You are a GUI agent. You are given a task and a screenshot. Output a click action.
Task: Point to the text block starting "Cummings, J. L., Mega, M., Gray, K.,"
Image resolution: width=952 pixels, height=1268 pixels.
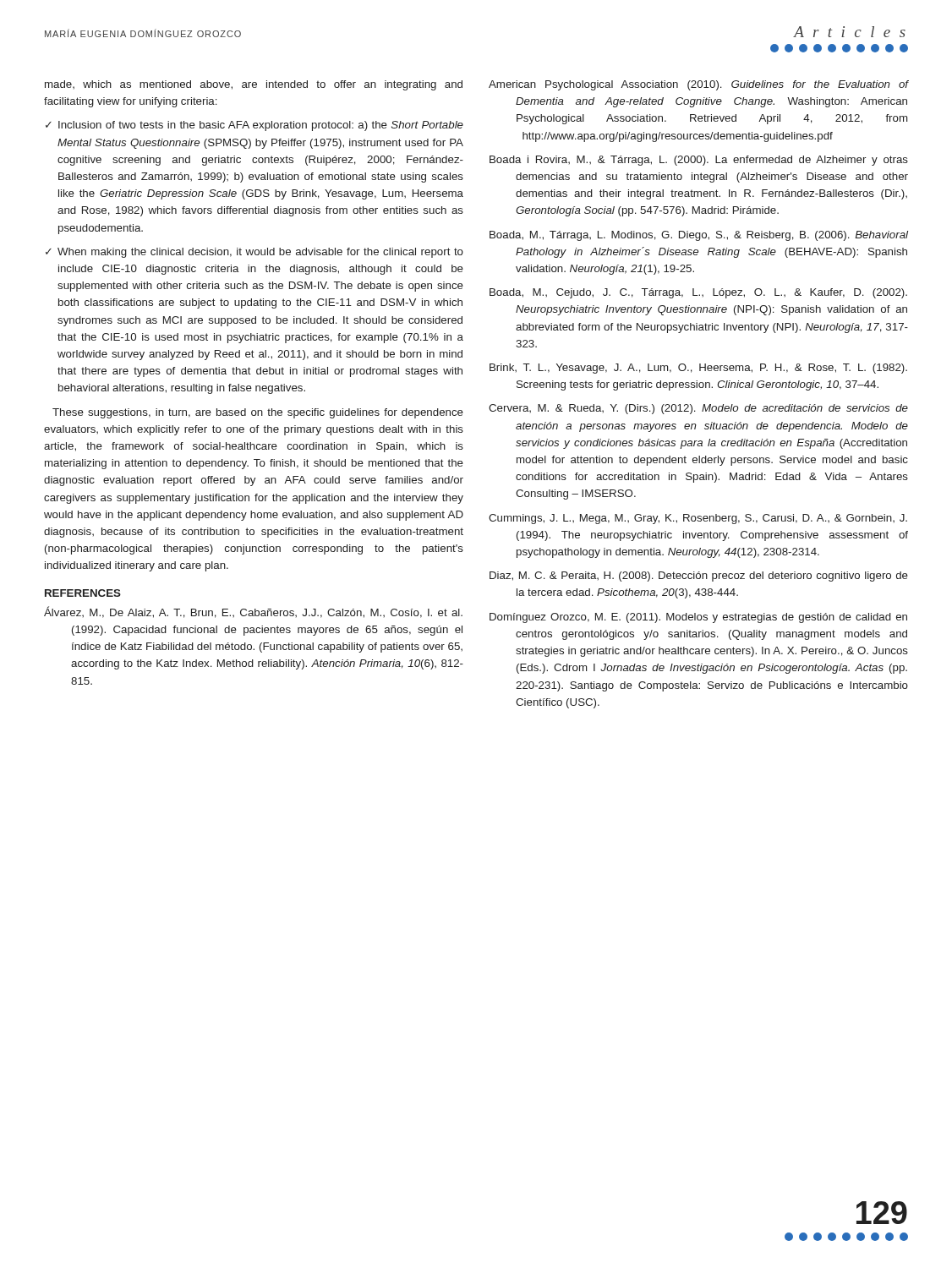tap(698, 535)
